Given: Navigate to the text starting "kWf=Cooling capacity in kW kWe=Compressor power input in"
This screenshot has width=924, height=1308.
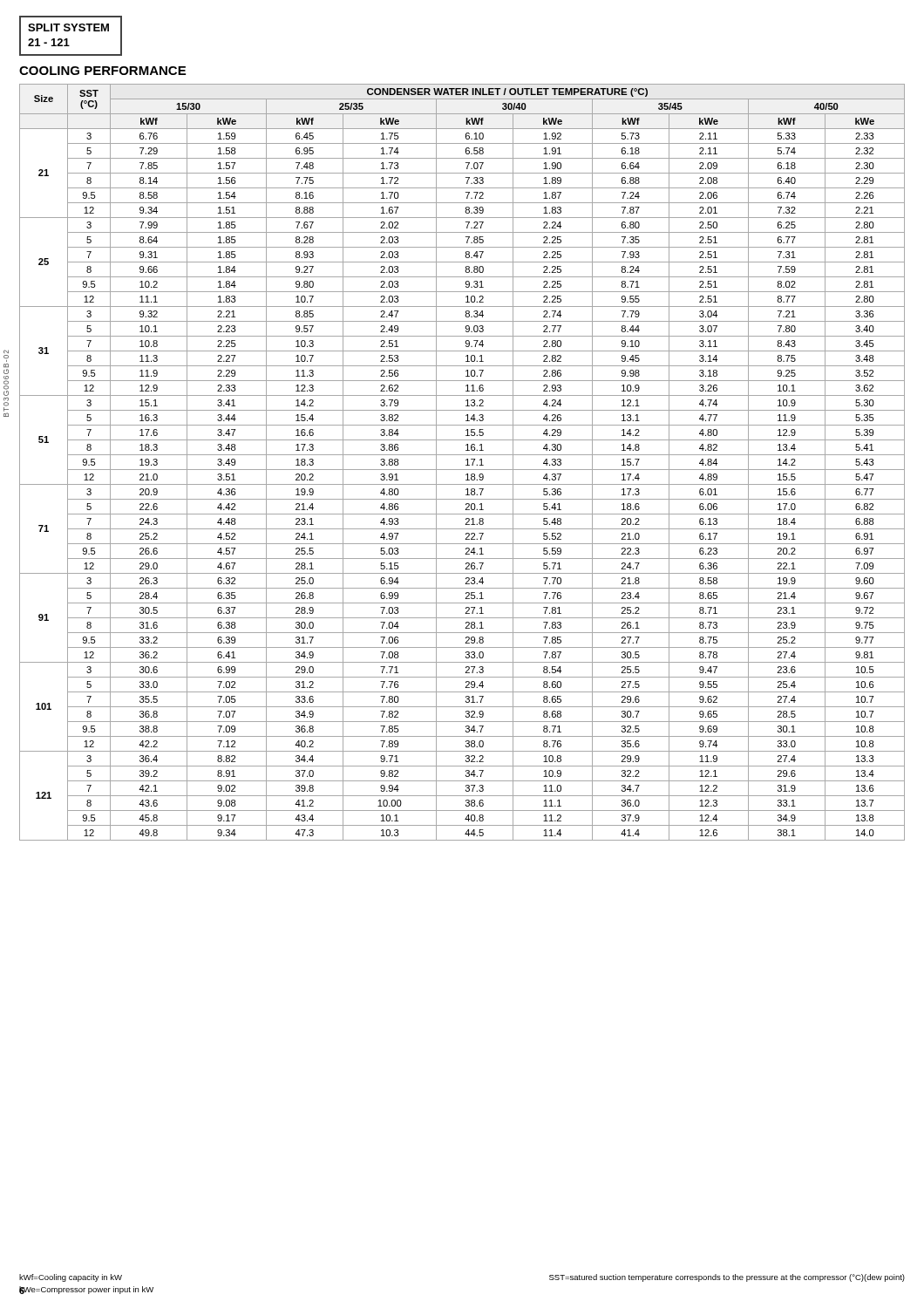Looking at the screenshot, I should click(x=86, y=1283).
